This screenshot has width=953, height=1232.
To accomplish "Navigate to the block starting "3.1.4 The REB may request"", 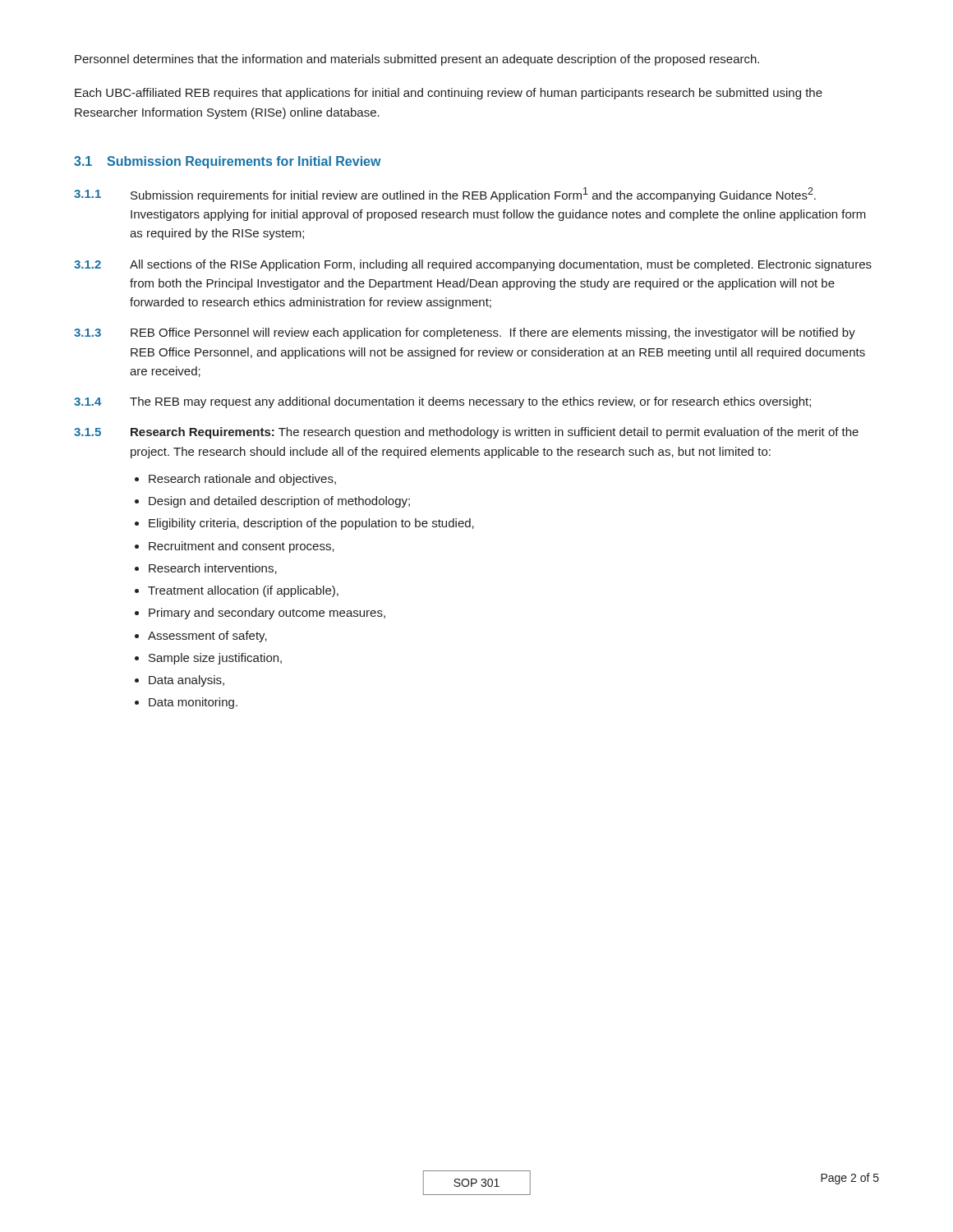I will (476, 401).
